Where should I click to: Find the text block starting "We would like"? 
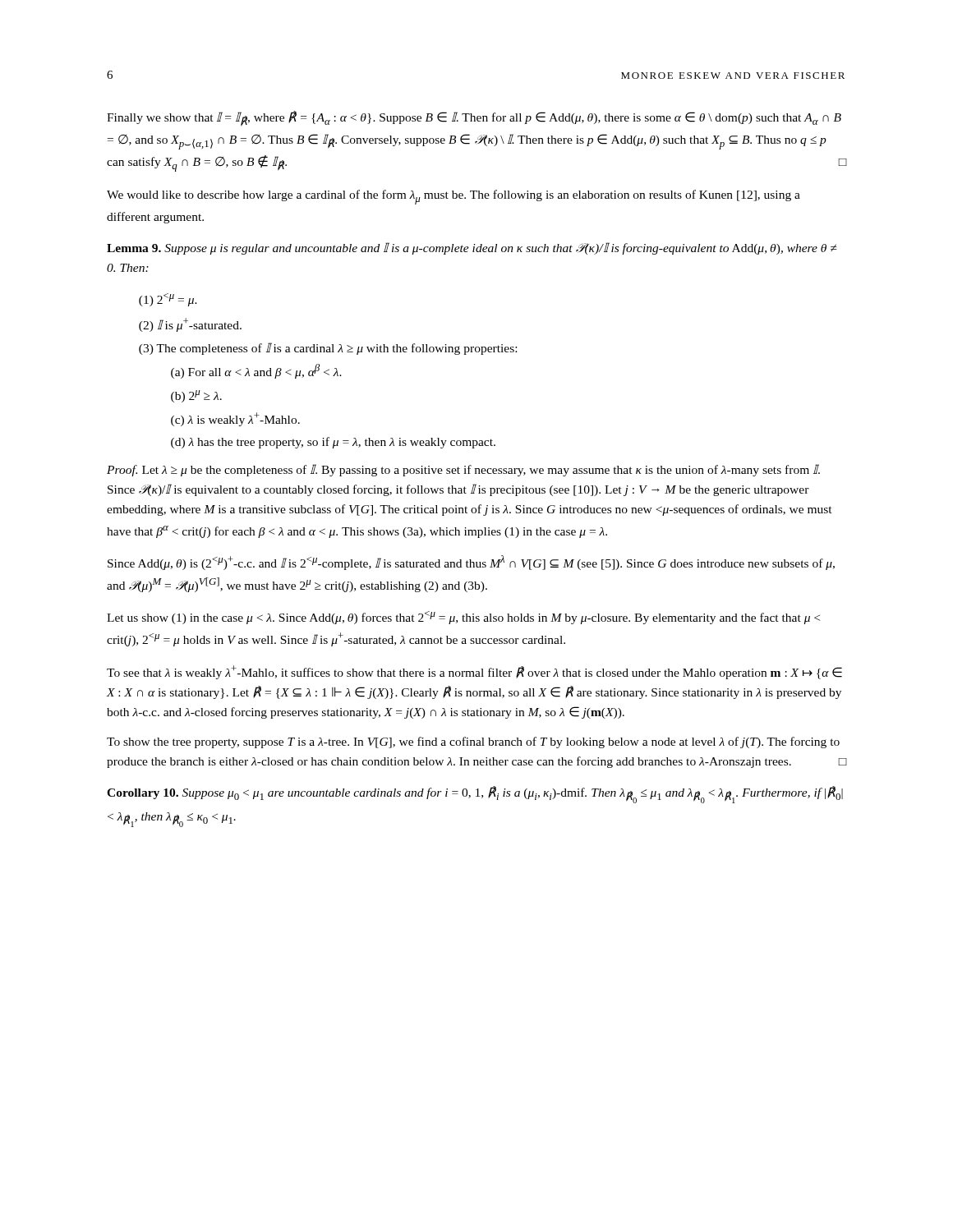tap(476, 205)
